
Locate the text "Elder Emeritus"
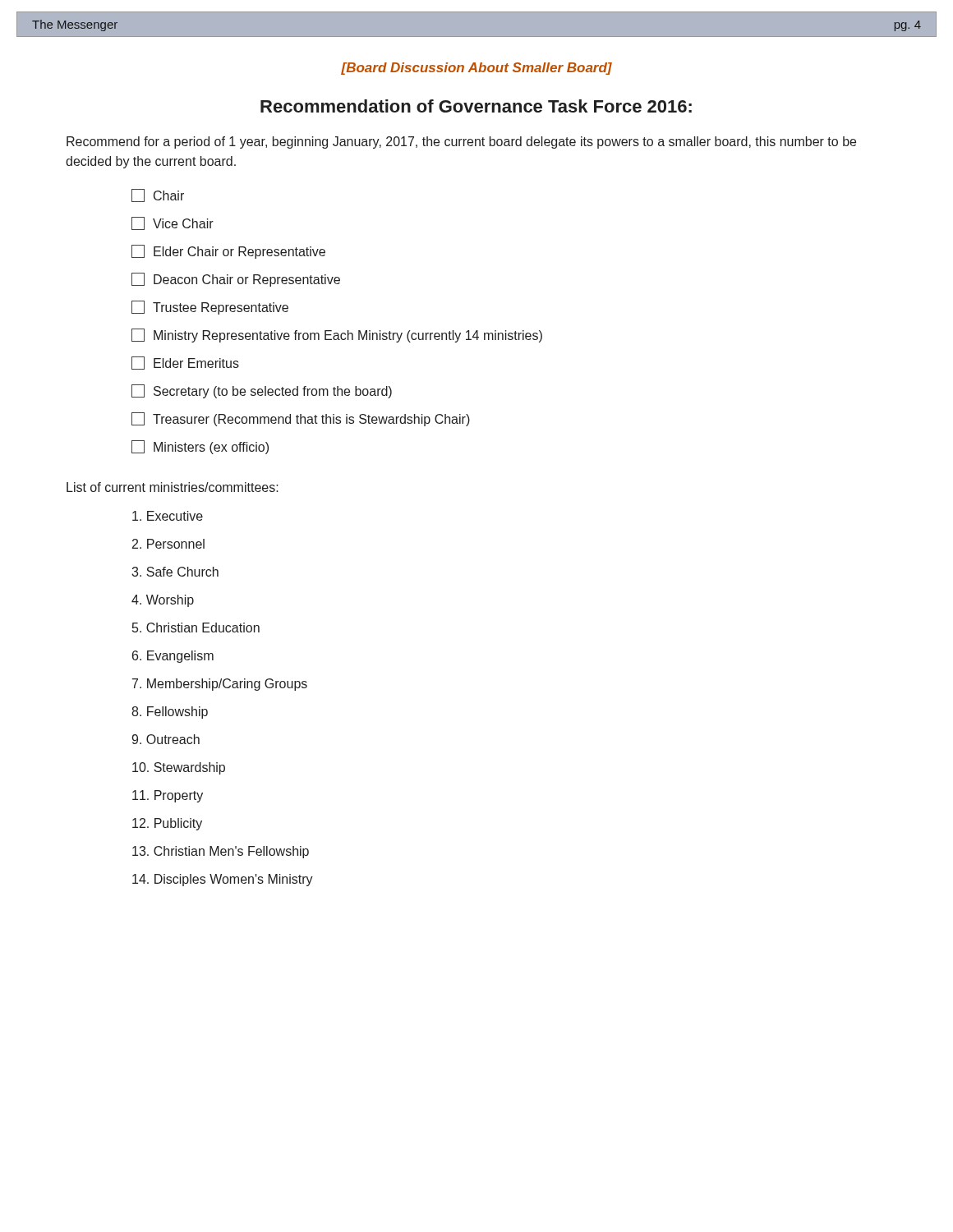coord(185,364)
